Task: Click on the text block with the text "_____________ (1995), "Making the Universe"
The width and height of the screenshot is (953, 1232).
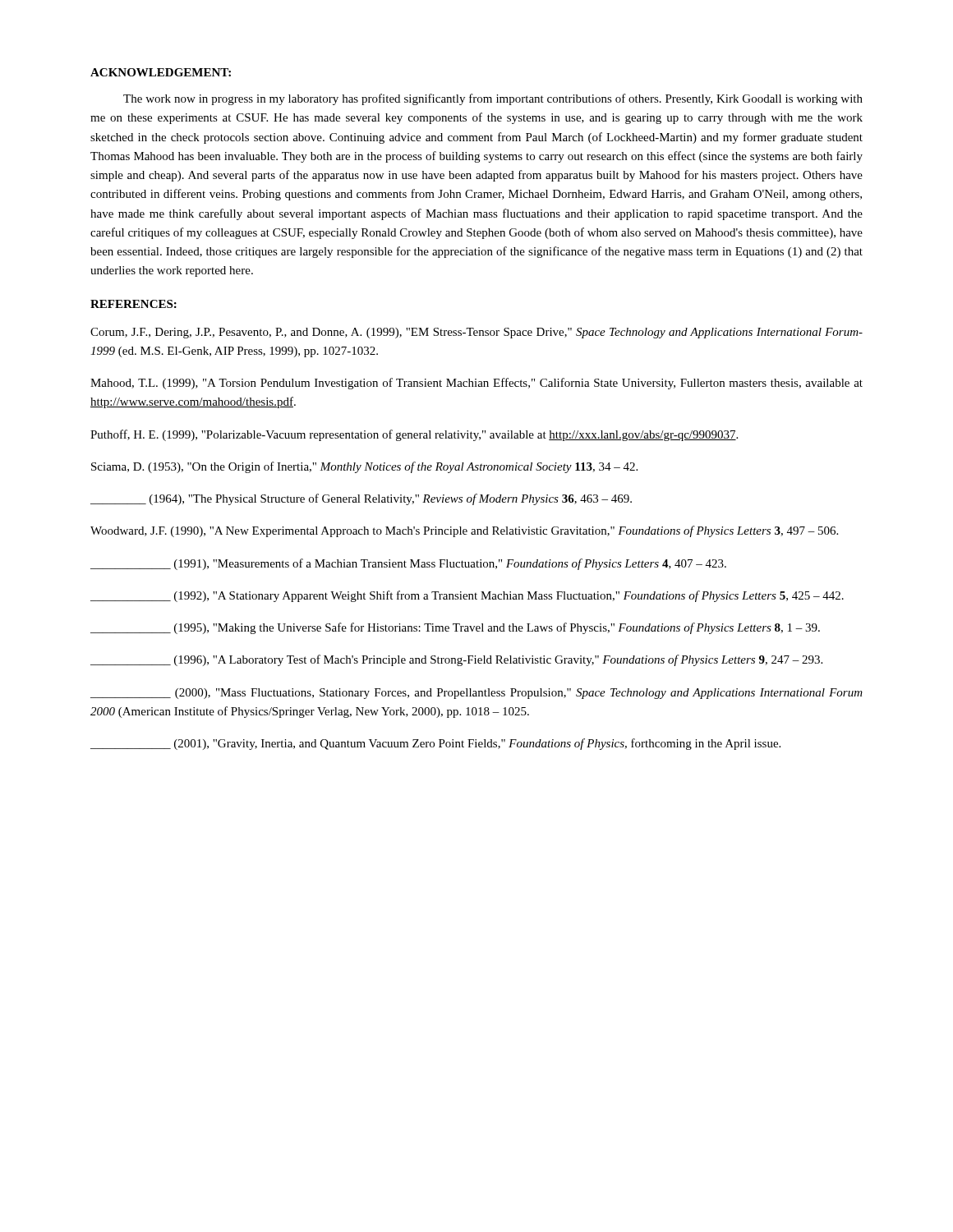Action: click(455, 628)
